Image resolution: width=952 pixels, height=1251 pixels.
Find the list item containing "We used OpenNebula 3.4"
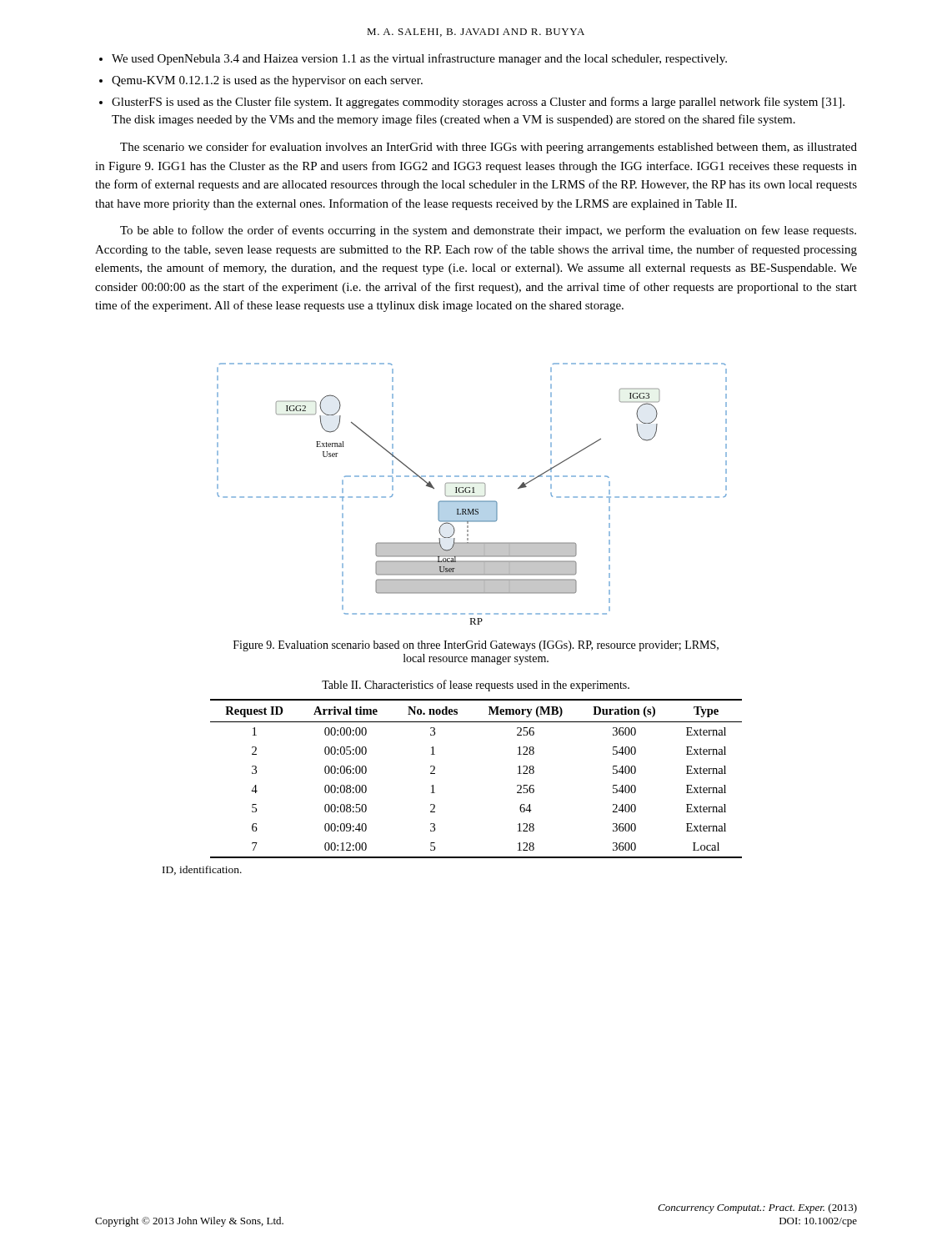tap(420, 58)
